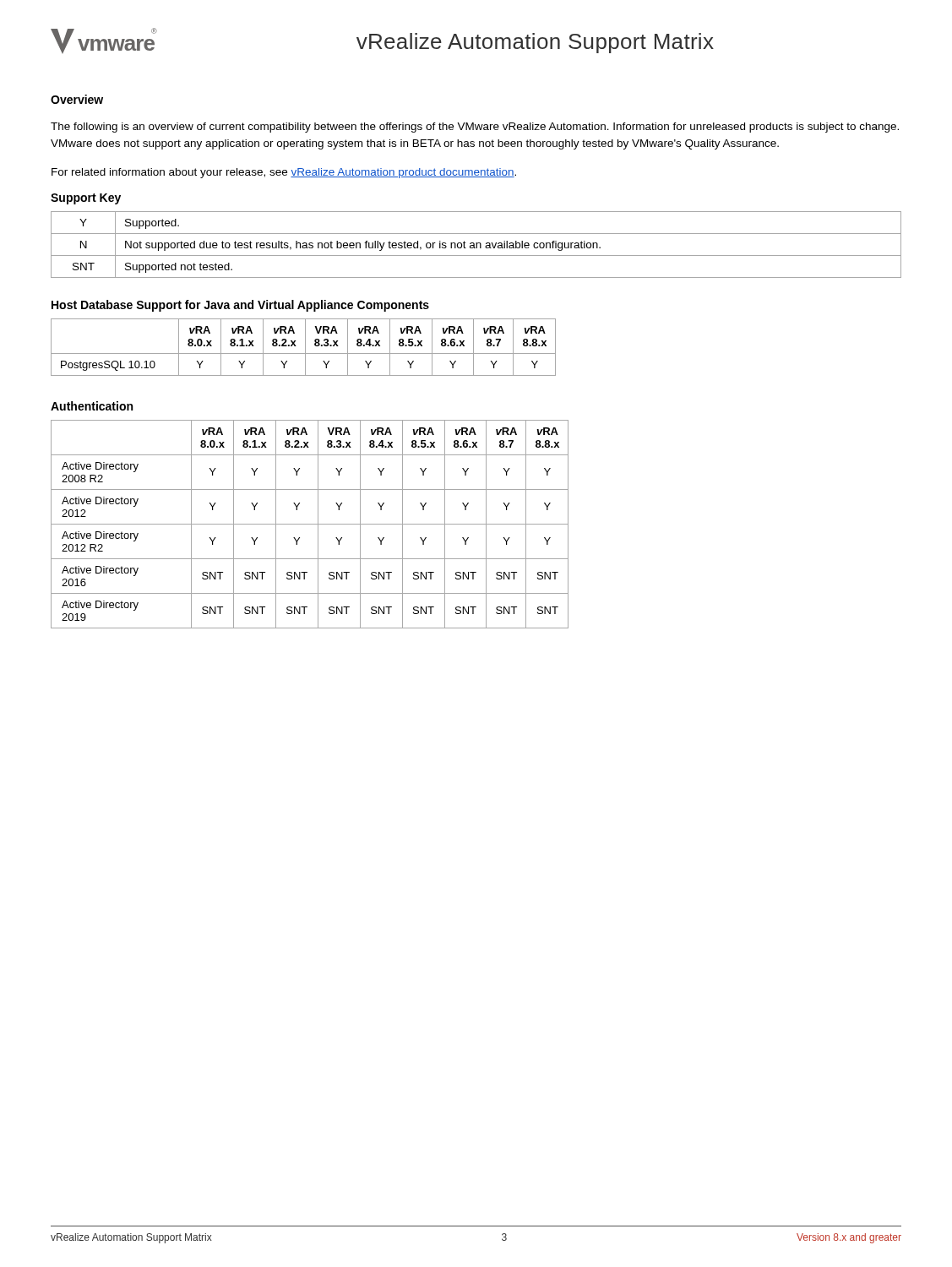
Task: Point to the text block starting "Support Key"
Action: 86,199
